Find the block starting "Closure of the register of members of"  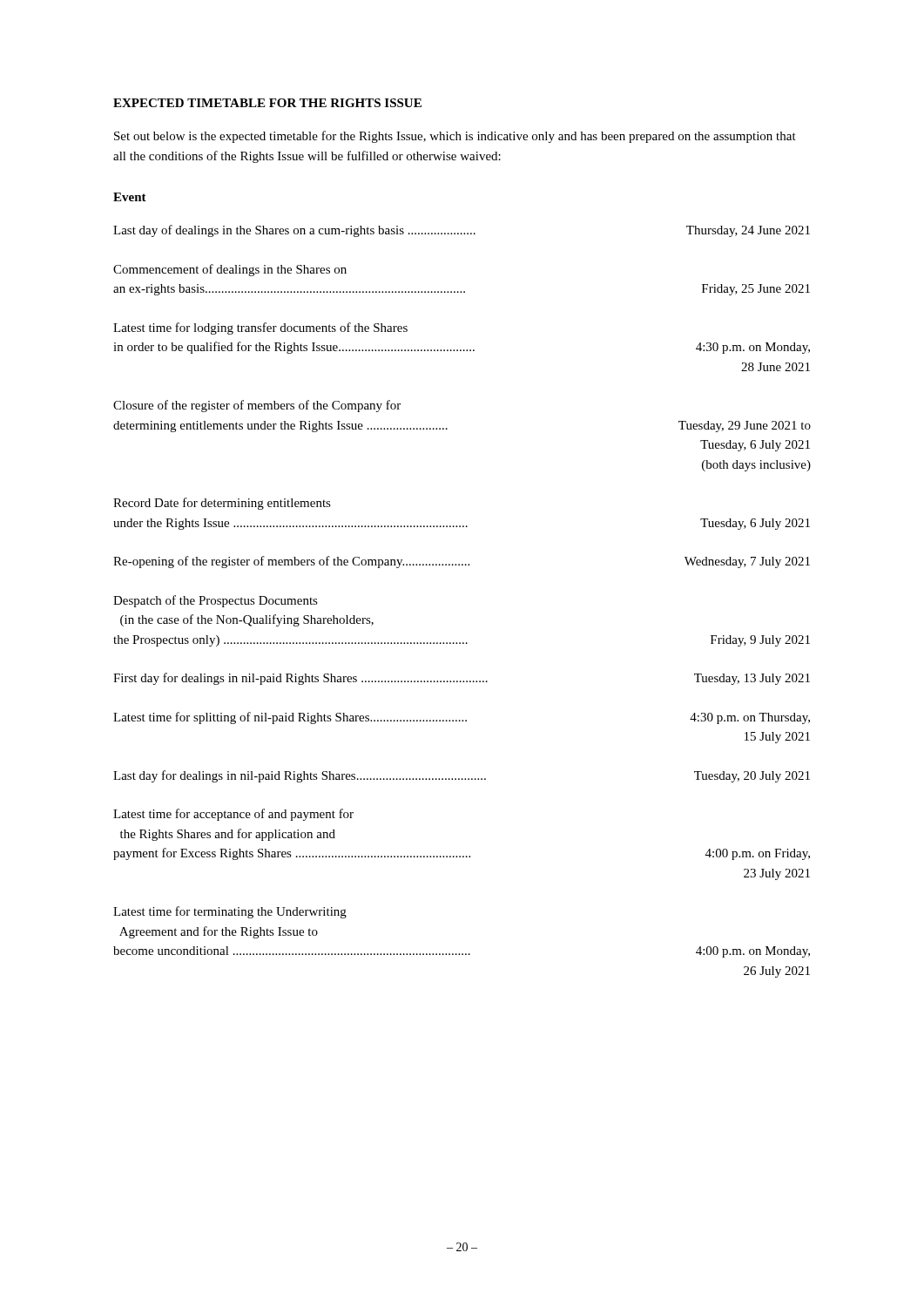257,406
